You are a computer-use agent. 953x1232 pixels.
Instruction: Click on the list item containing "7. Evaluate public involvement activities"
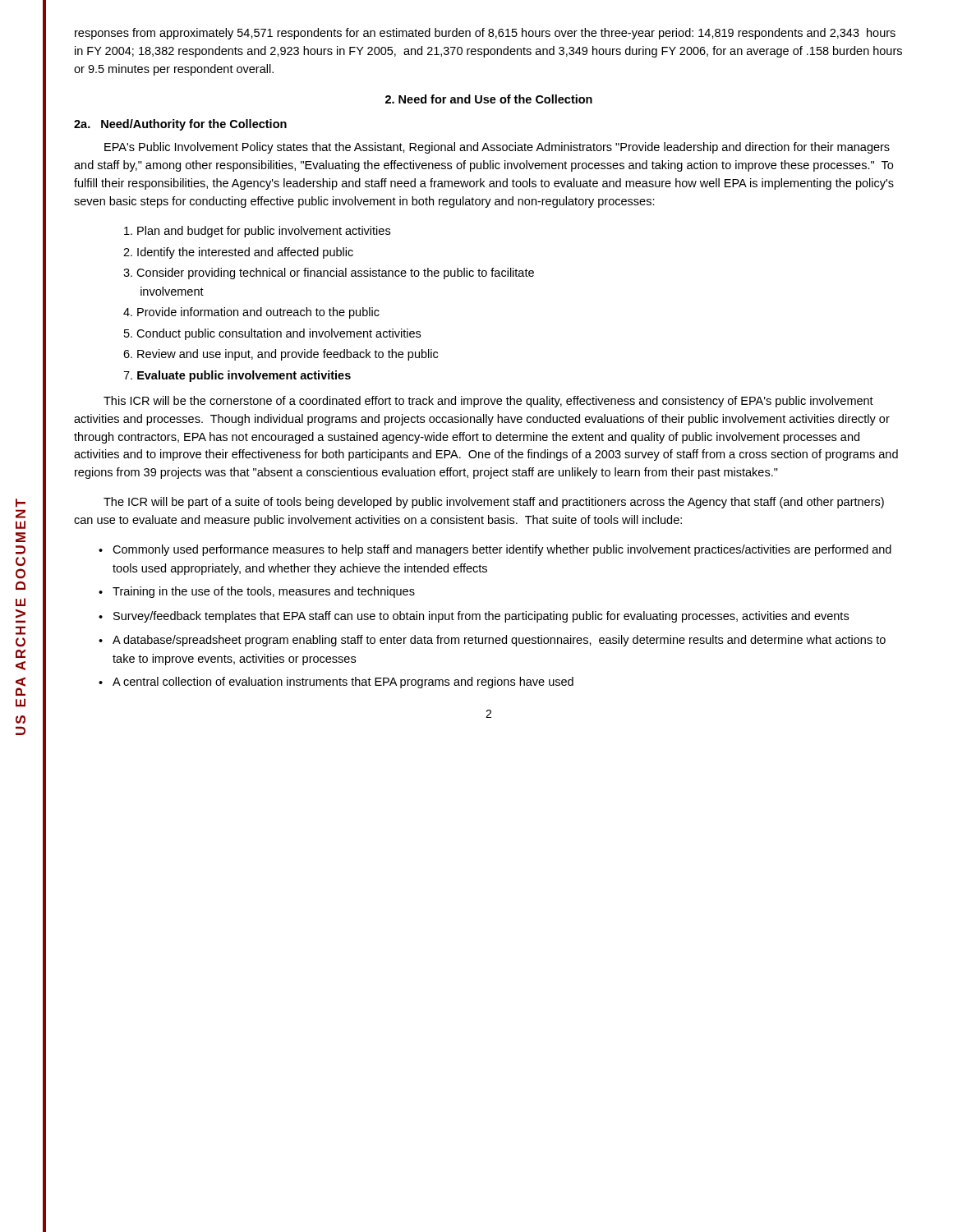[237, 375]
